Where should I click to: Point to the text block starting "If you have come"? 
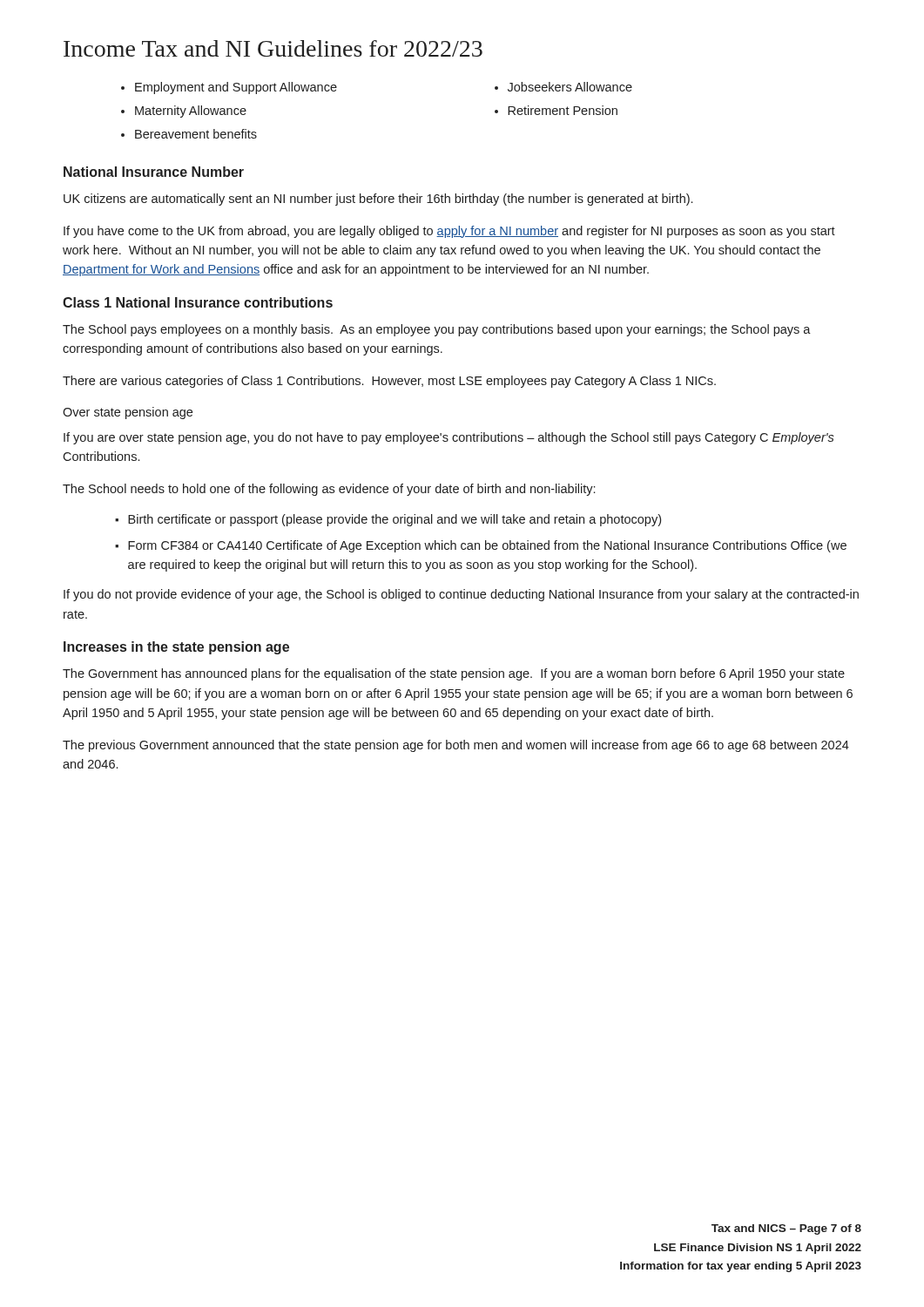[462, 250]
